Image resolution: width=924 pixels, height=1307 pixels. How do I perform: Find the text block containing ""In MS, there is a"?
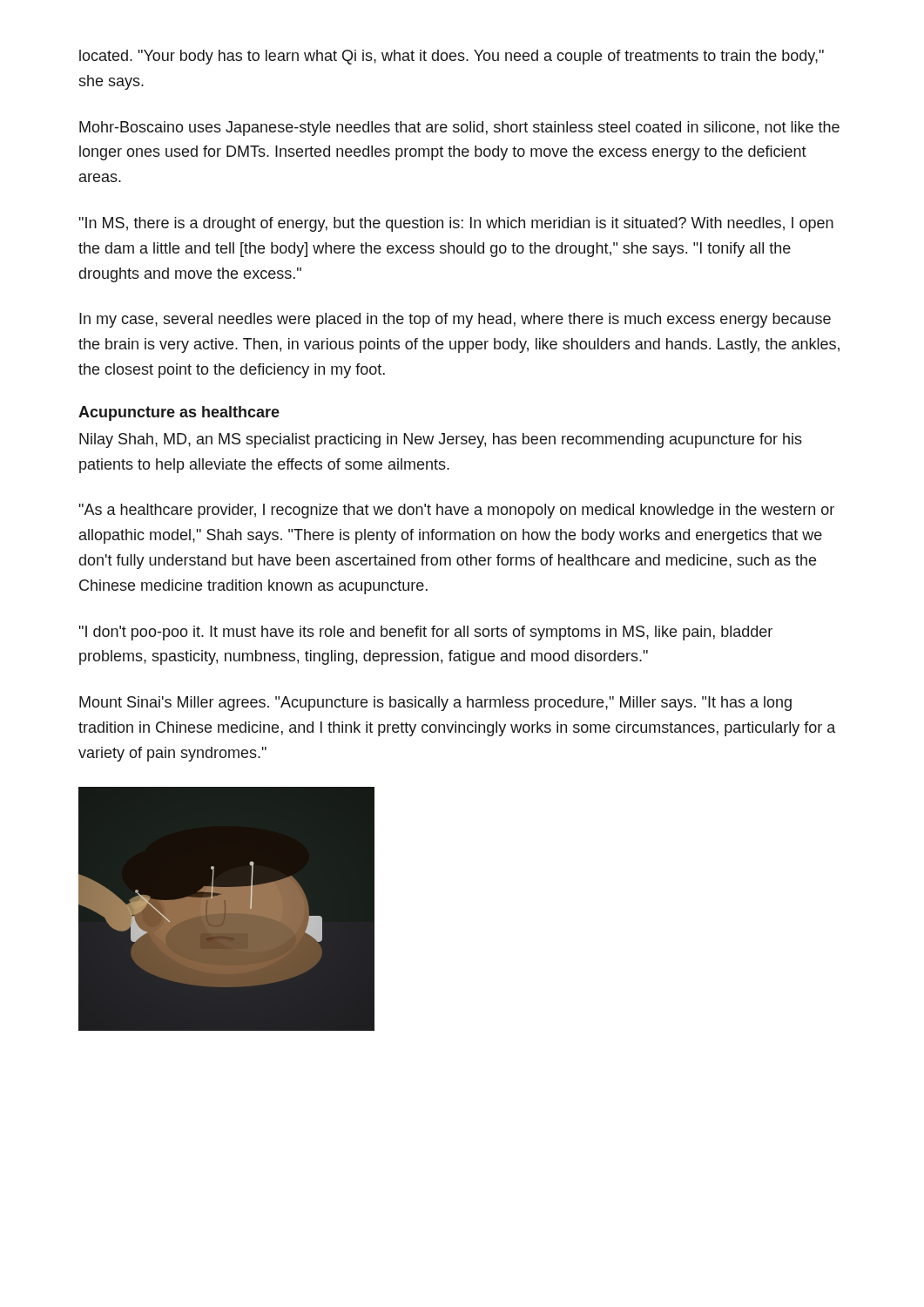pos(456,248)
